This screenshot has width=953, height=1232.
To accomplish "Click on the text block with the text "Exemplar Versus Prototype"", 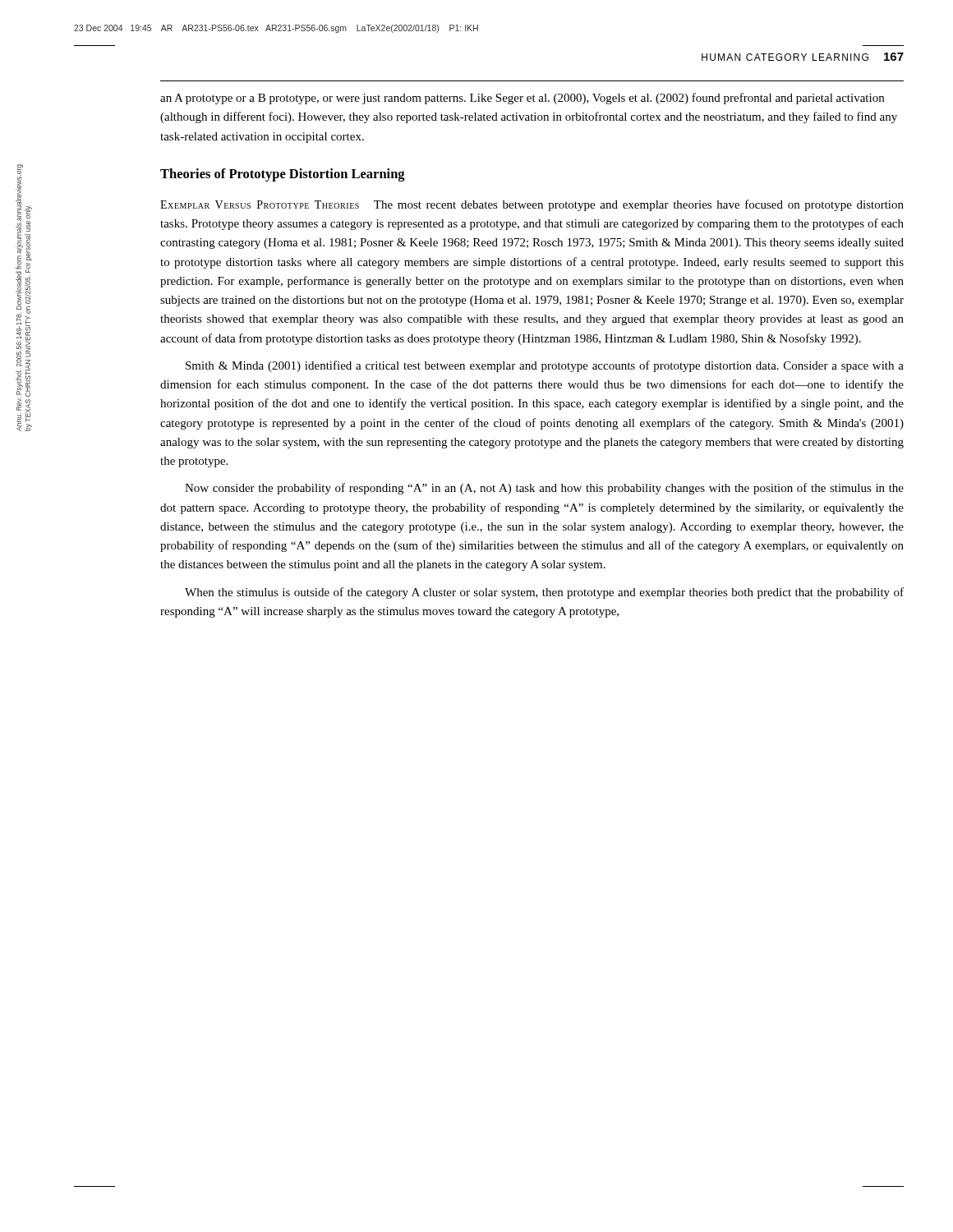I will click(532, 271).
